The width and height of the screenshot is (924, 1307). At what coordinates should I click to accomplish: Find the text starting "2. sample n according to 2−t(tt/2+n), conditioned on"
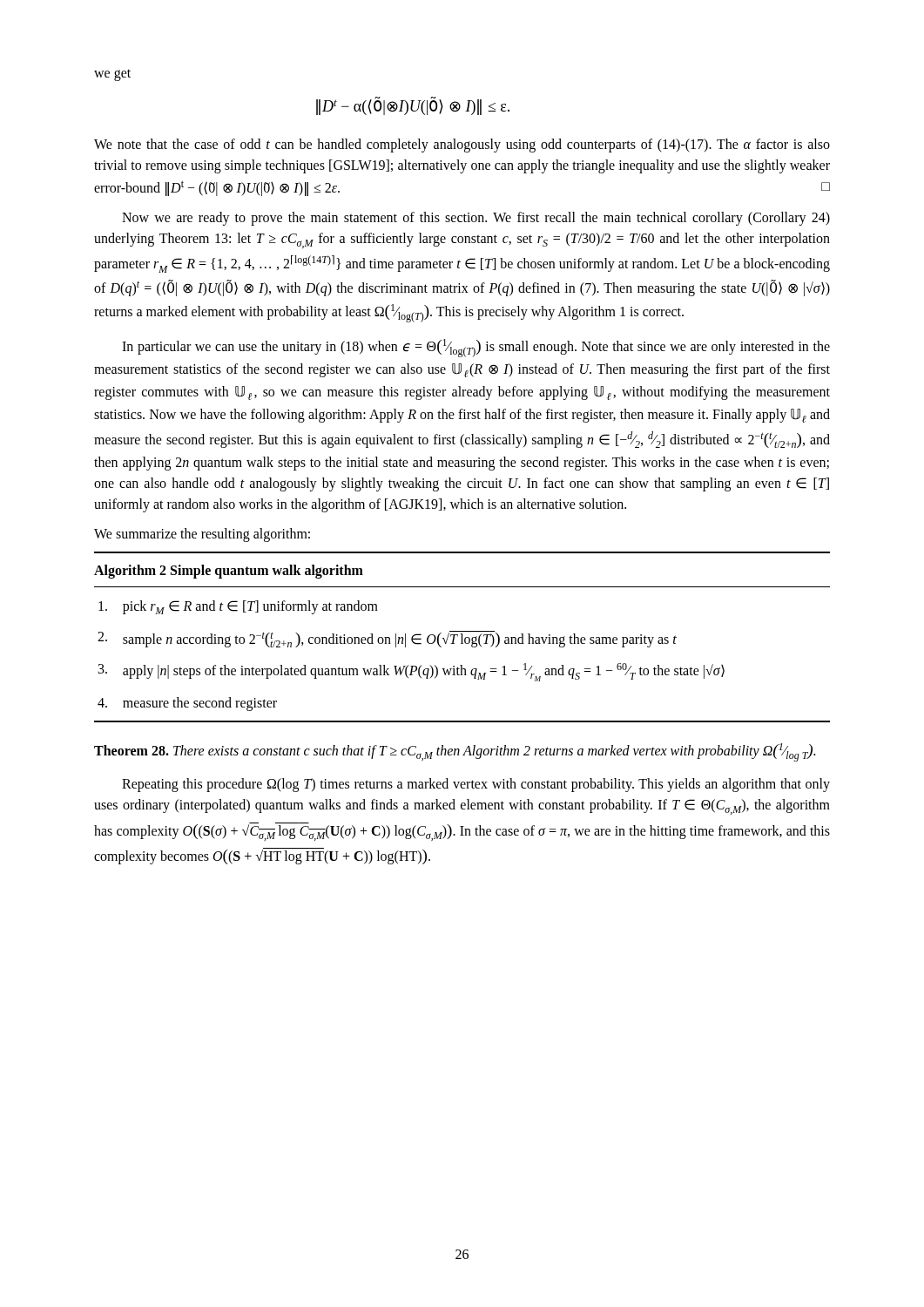point(387,639)
